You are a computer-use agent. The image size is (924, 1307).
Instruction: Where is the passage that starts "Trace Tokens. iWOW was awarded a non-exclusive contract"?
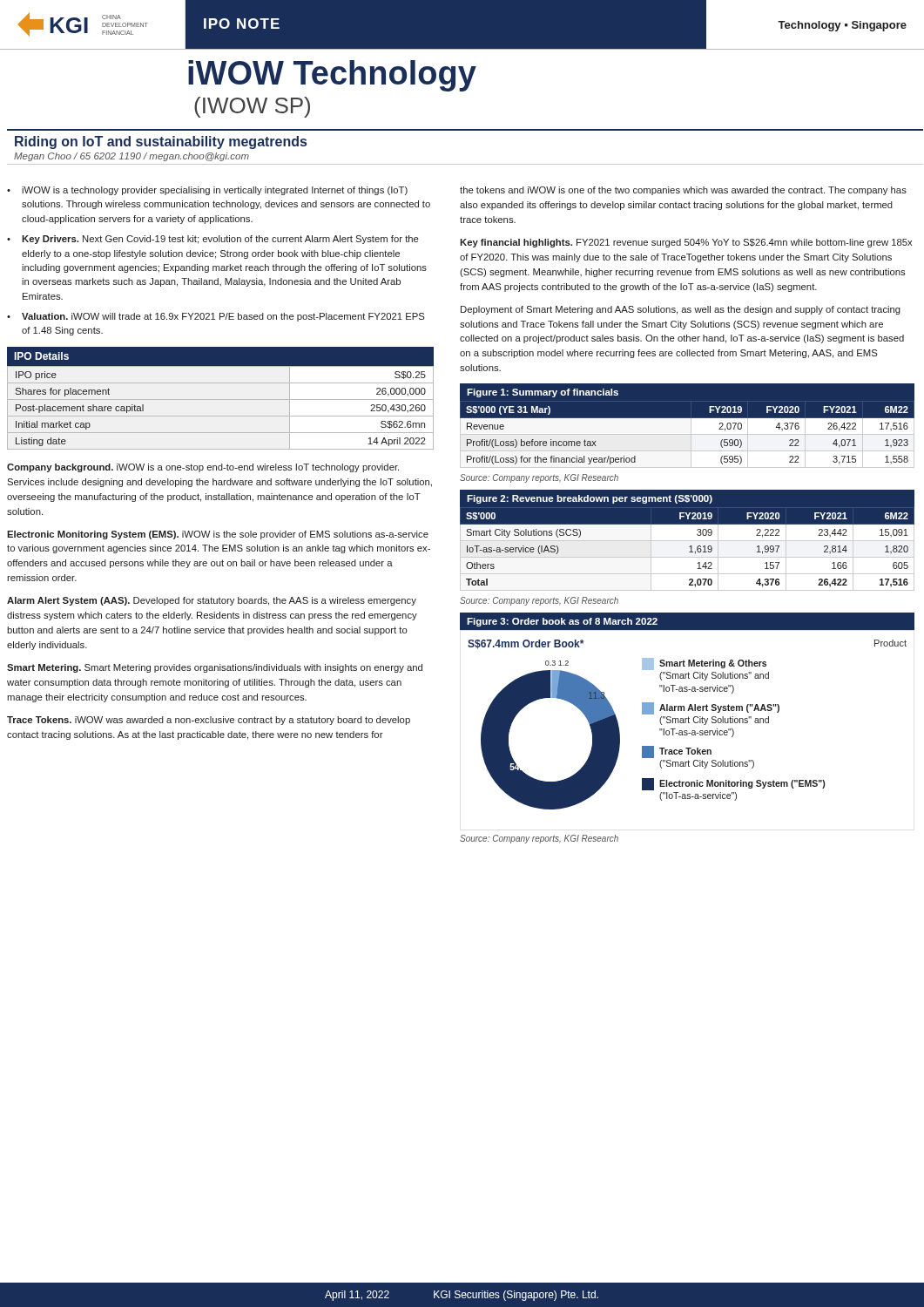(209, 727)
